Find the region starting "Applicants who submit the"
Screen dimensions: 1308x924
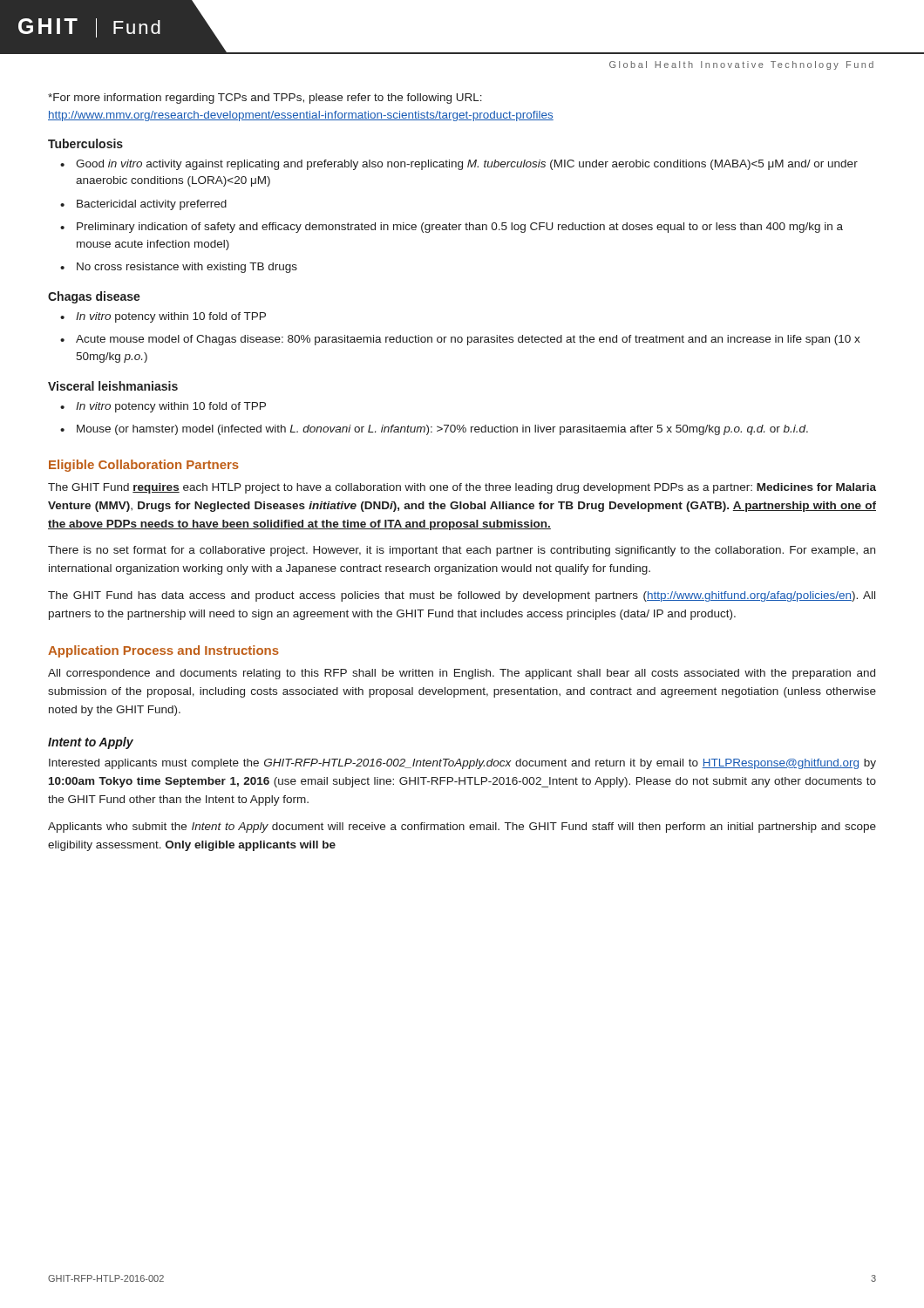tap(462, 835)
